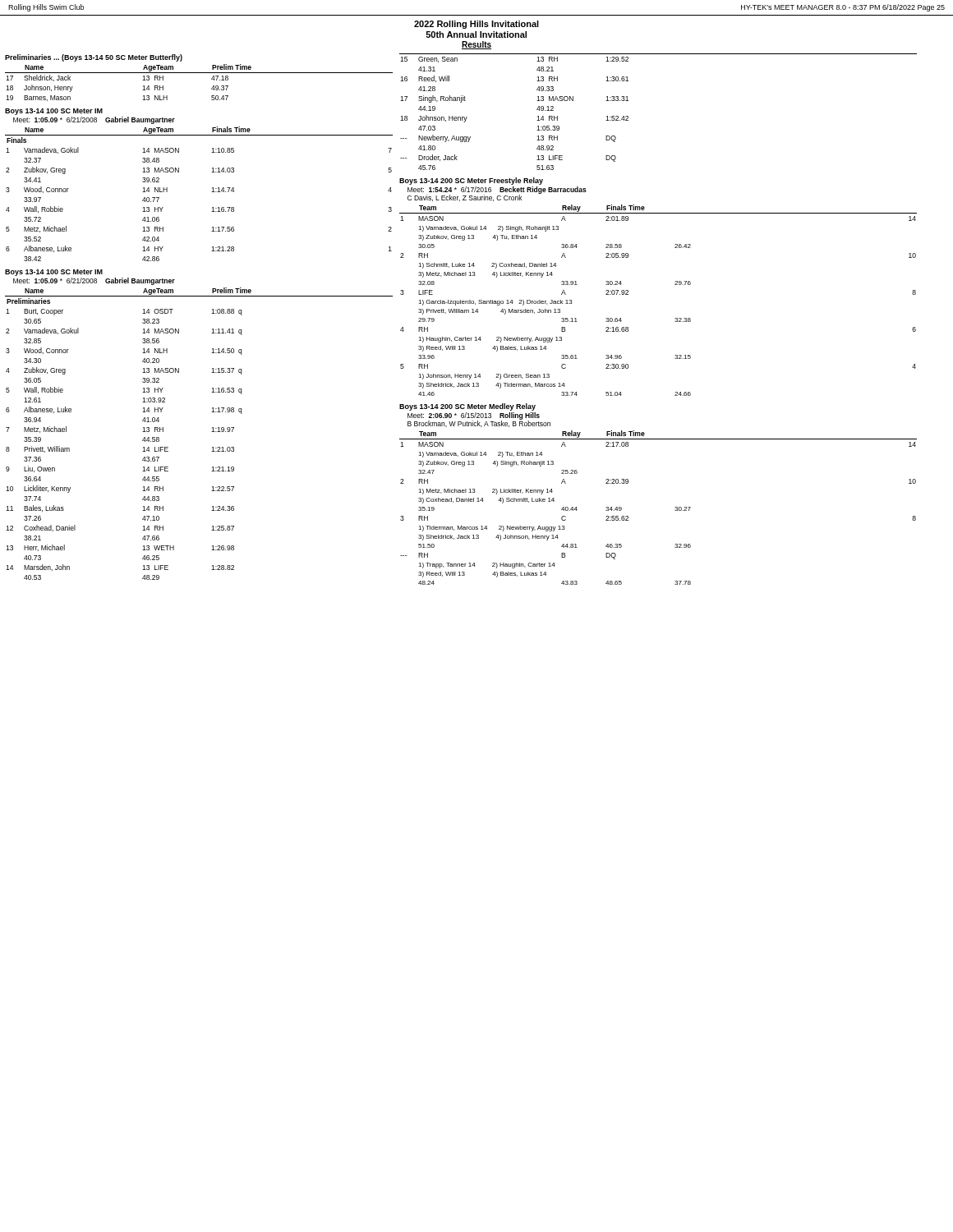Where is the section header that starts "Boys 13-14 200 SC Meter Freestyle"?
Screen dimensions: 1232x953
(x=471, y=181)
